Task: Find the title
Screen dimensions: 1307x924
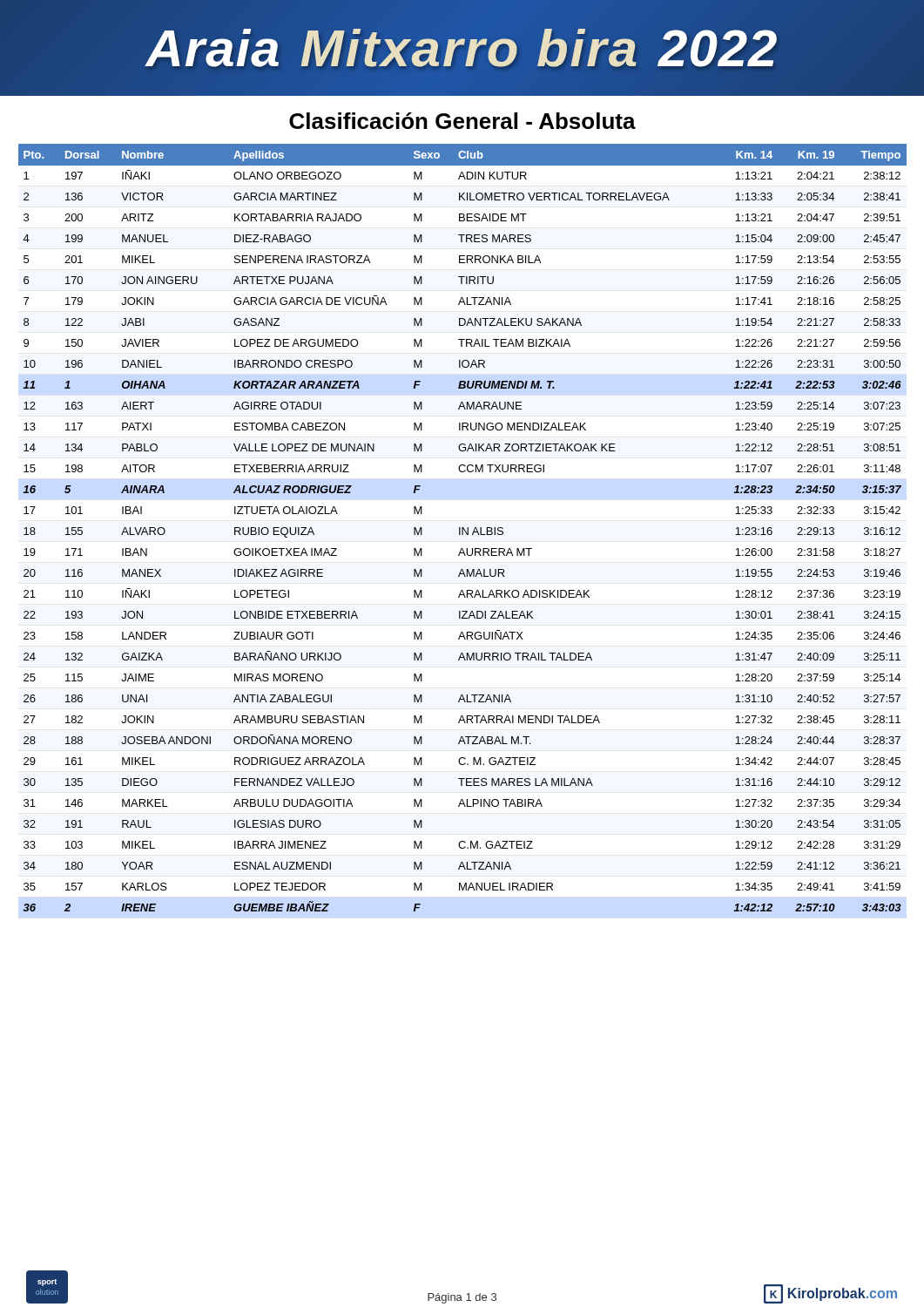Action: (462, 121)
